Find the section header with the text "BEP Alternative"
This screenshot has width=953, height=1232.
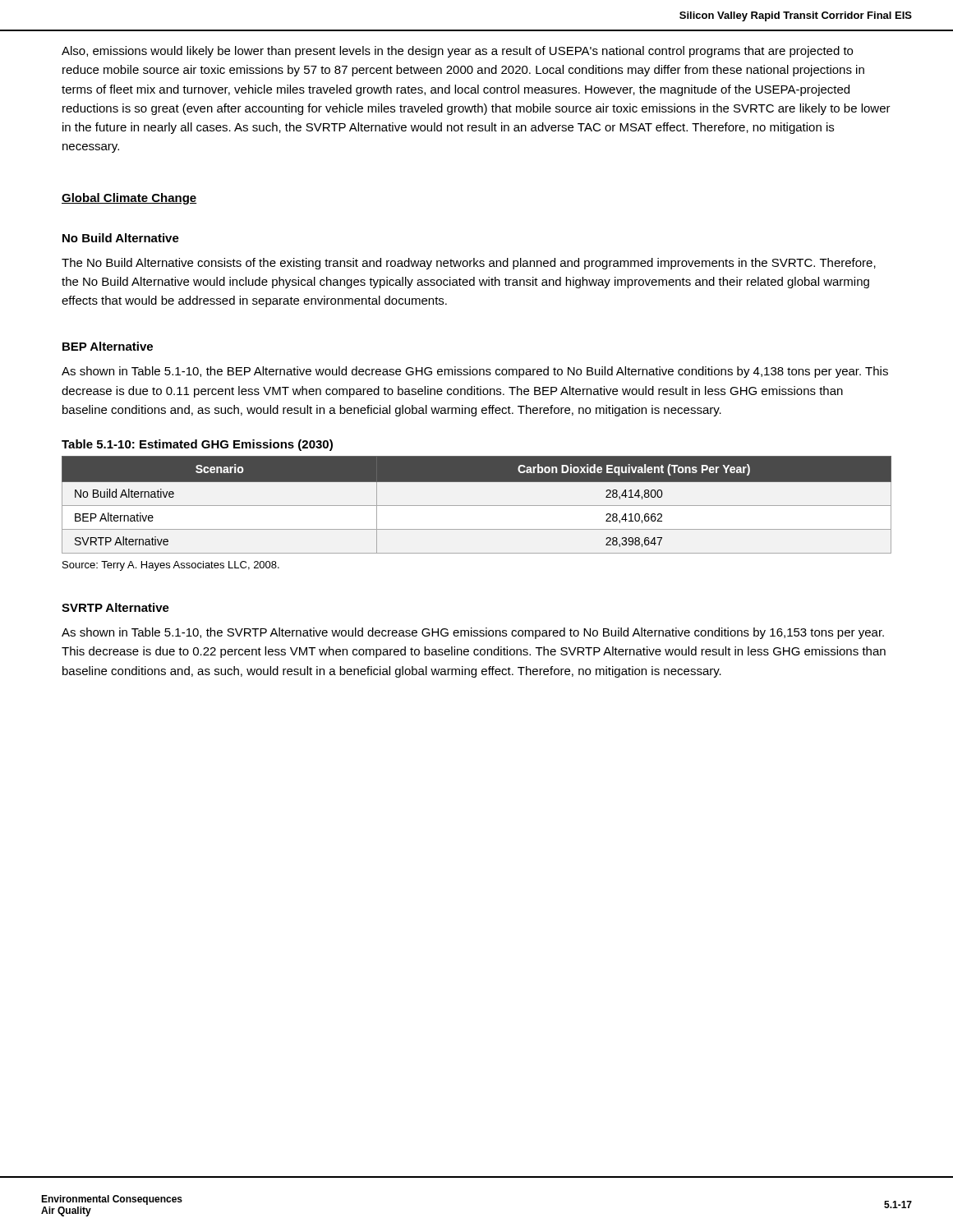point(108,346)
